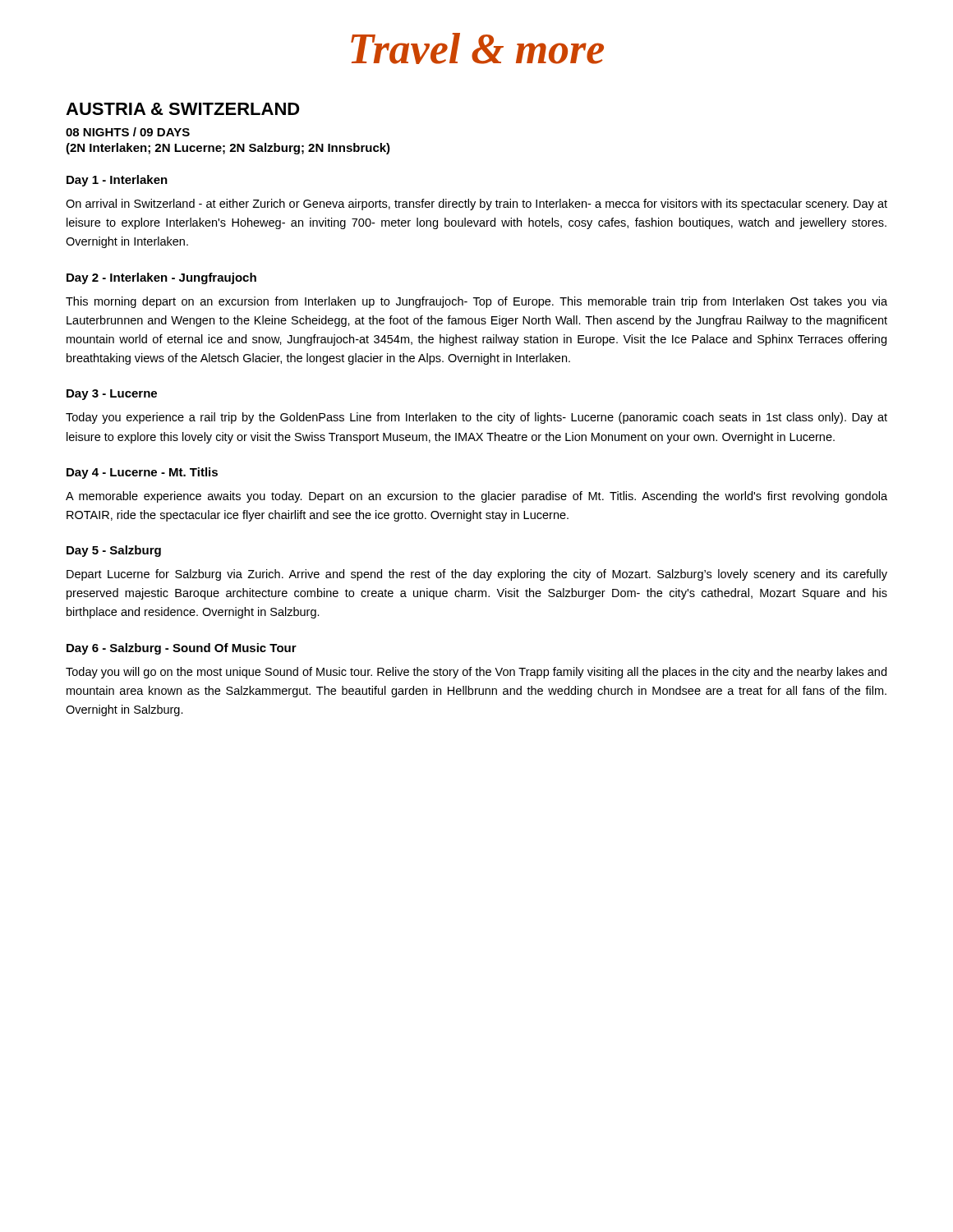Viewport: 953px width, 1232px height.
Task: Navigate to the text starting "Day 3 - Lucerne"
Action: pos(112,393)
